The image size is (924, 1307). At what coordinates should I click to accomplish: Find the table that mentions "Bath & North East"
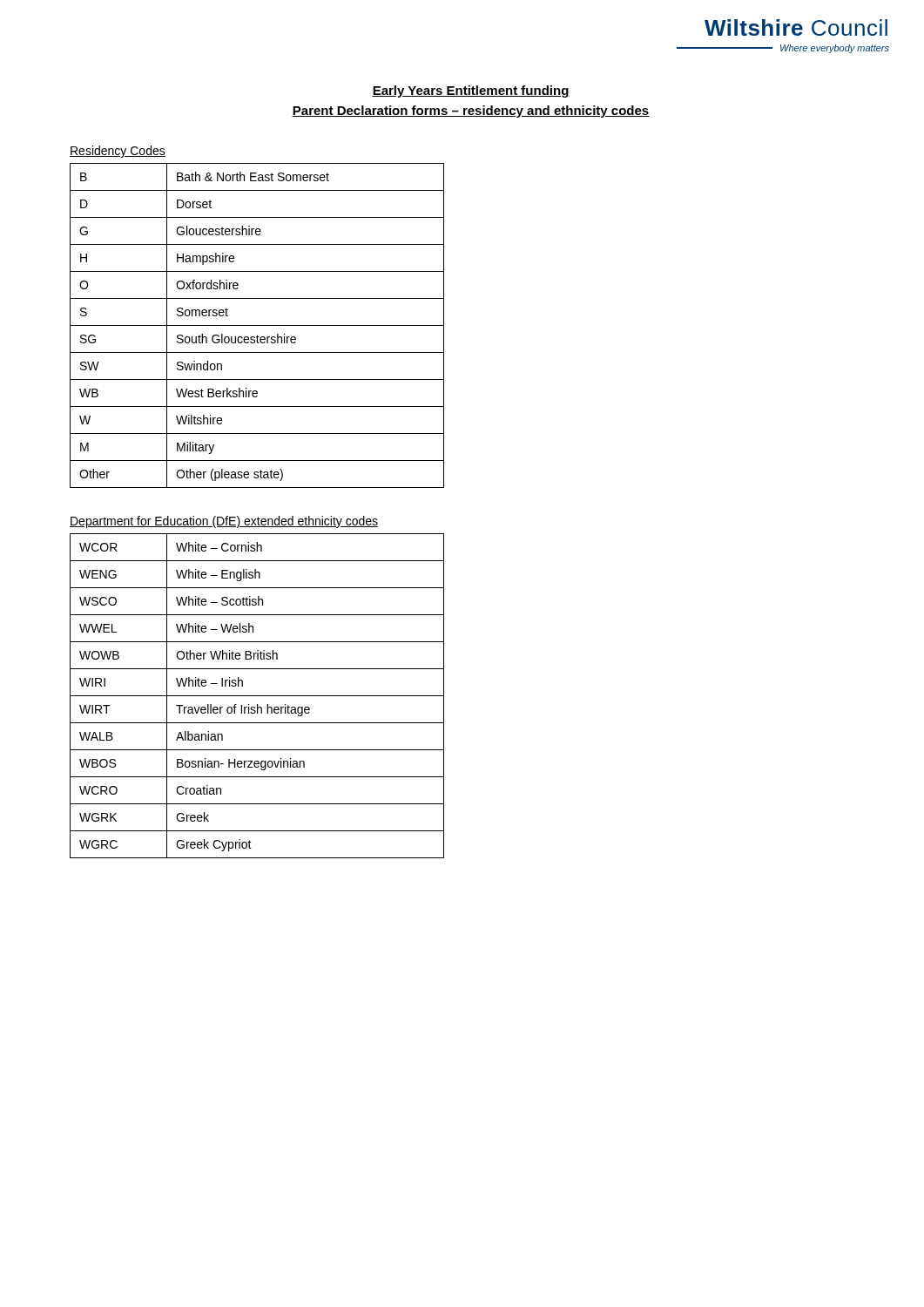pos(471,325)
